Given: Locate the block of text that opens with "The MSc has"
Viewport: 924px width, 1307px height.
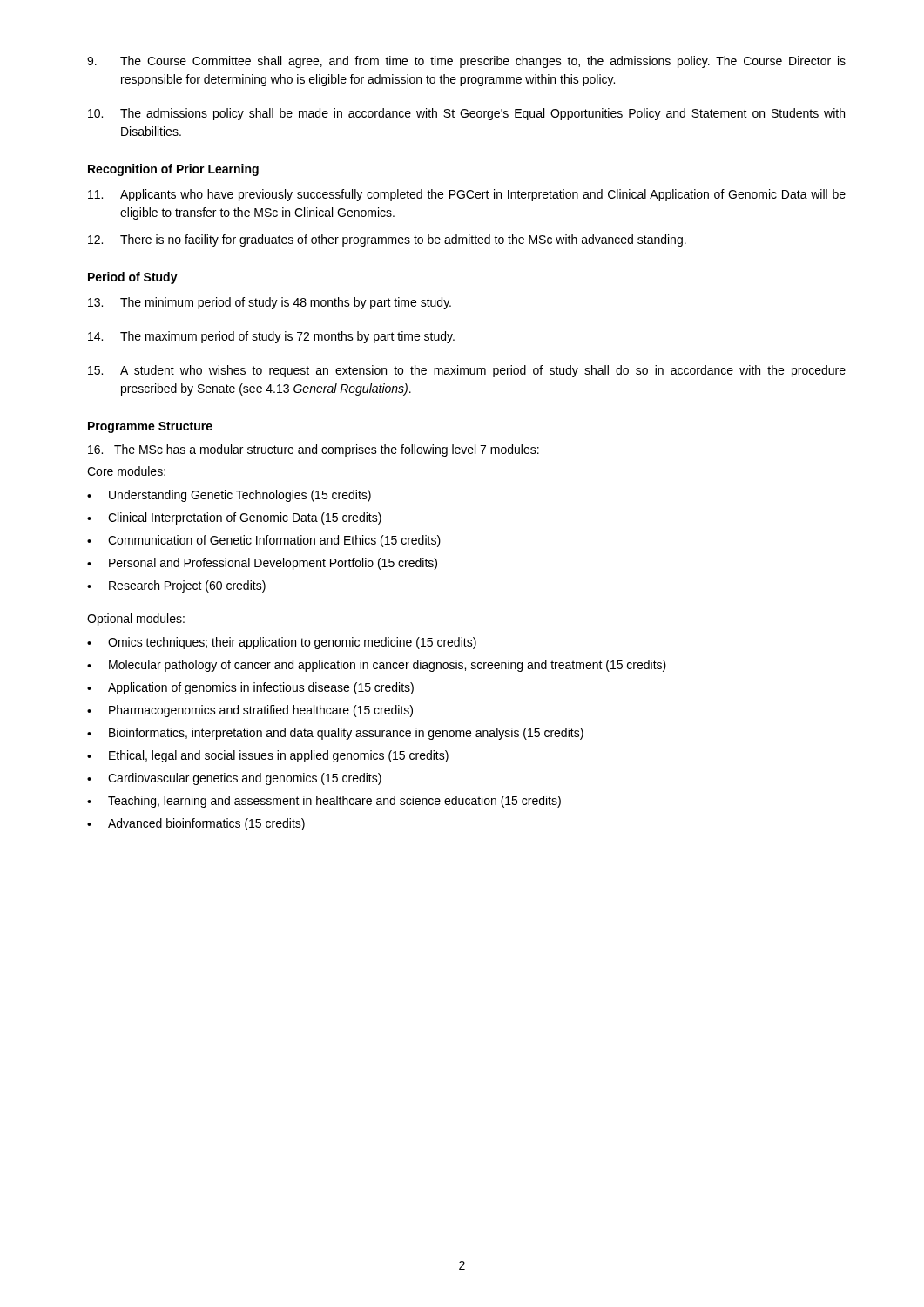Looking at the screenshot, I should pyautogui.click(x=313, y=450).
